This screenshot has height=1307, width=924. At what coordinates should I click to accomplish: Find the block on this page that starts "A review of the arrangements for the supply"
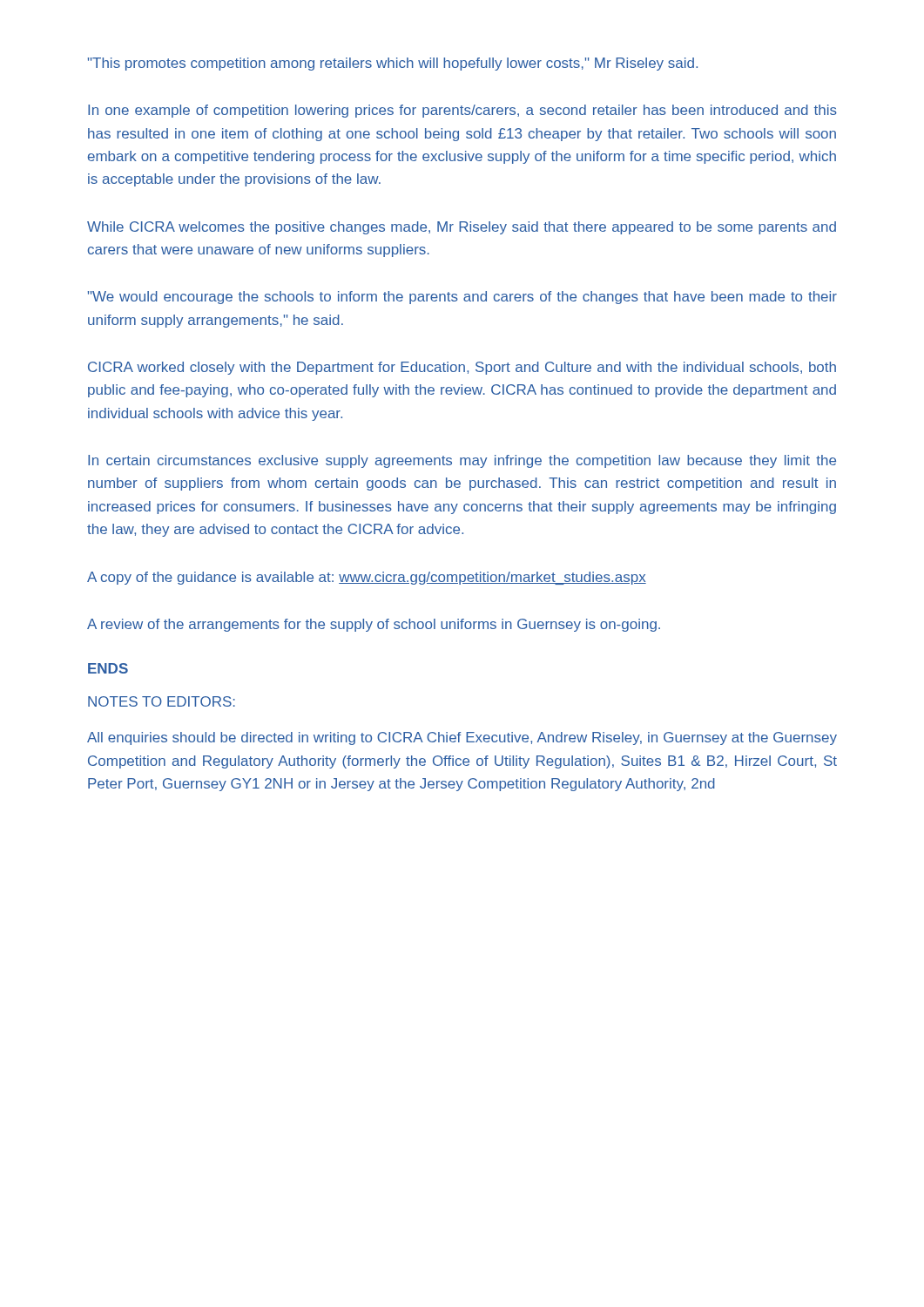coord(374,624)
